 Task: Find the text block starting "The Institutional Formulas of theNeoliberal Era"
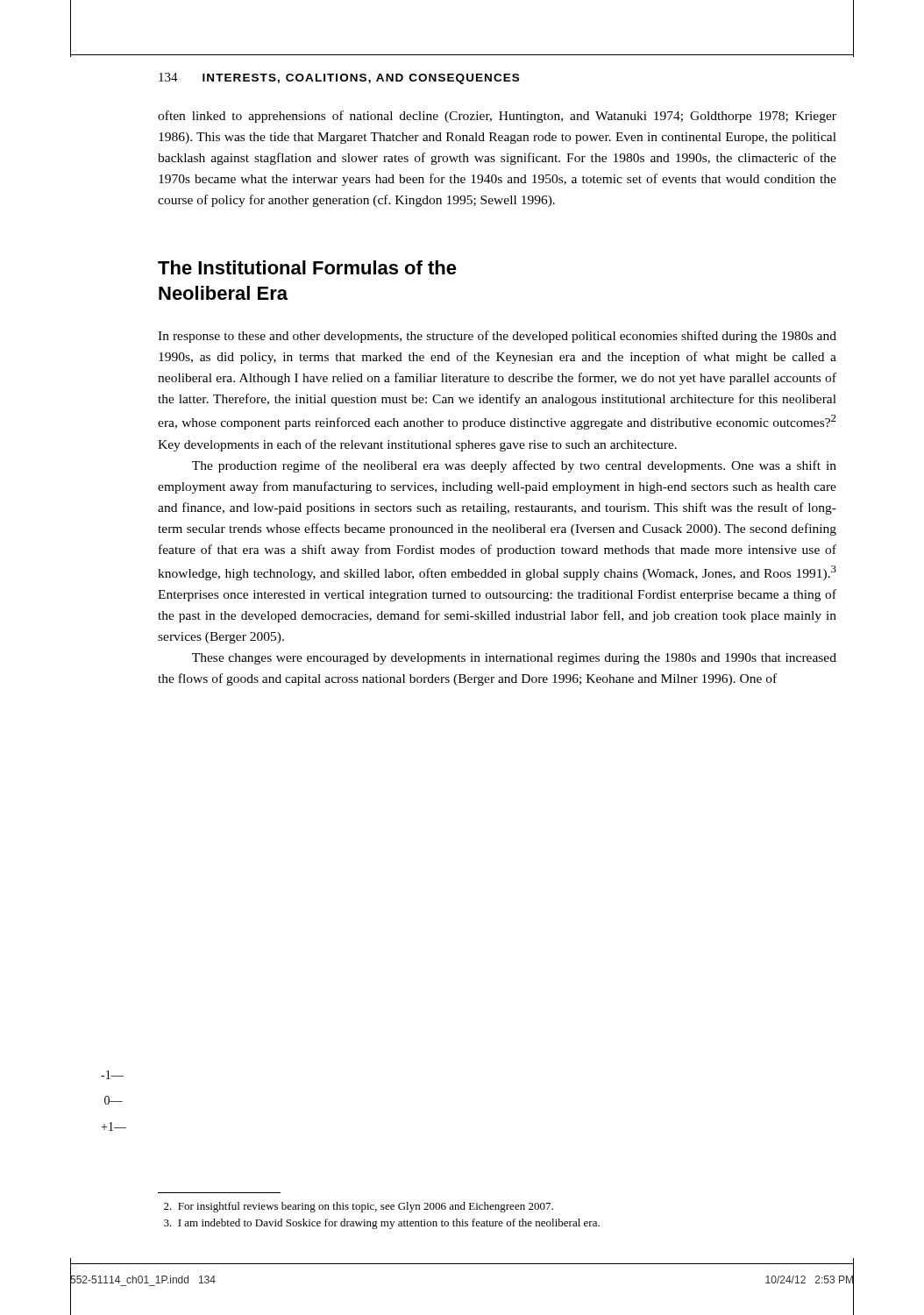point(307,267)
